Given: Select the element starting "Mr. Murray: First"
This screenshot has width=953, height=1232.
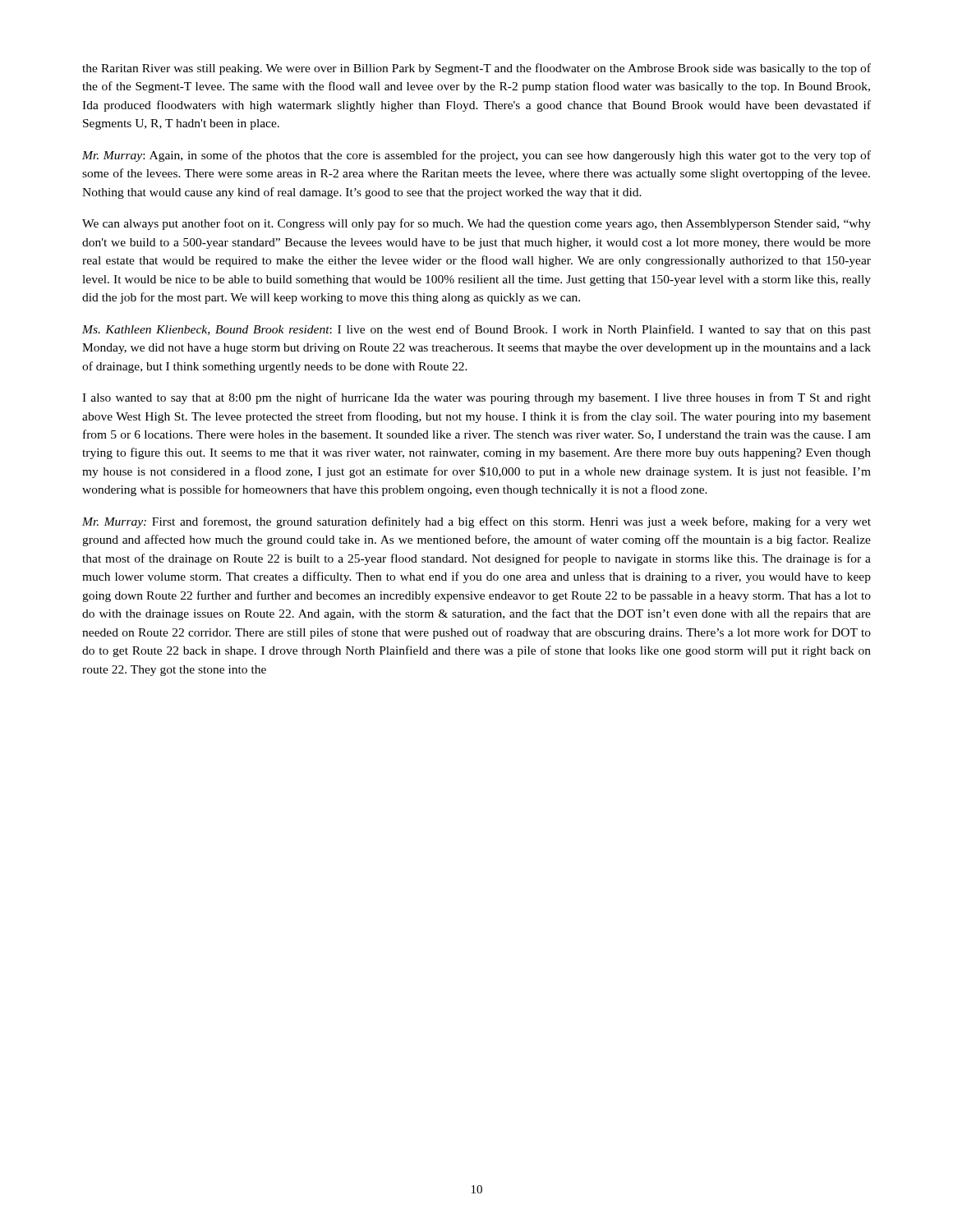Looking at the screenshot, I should [476, 595].
